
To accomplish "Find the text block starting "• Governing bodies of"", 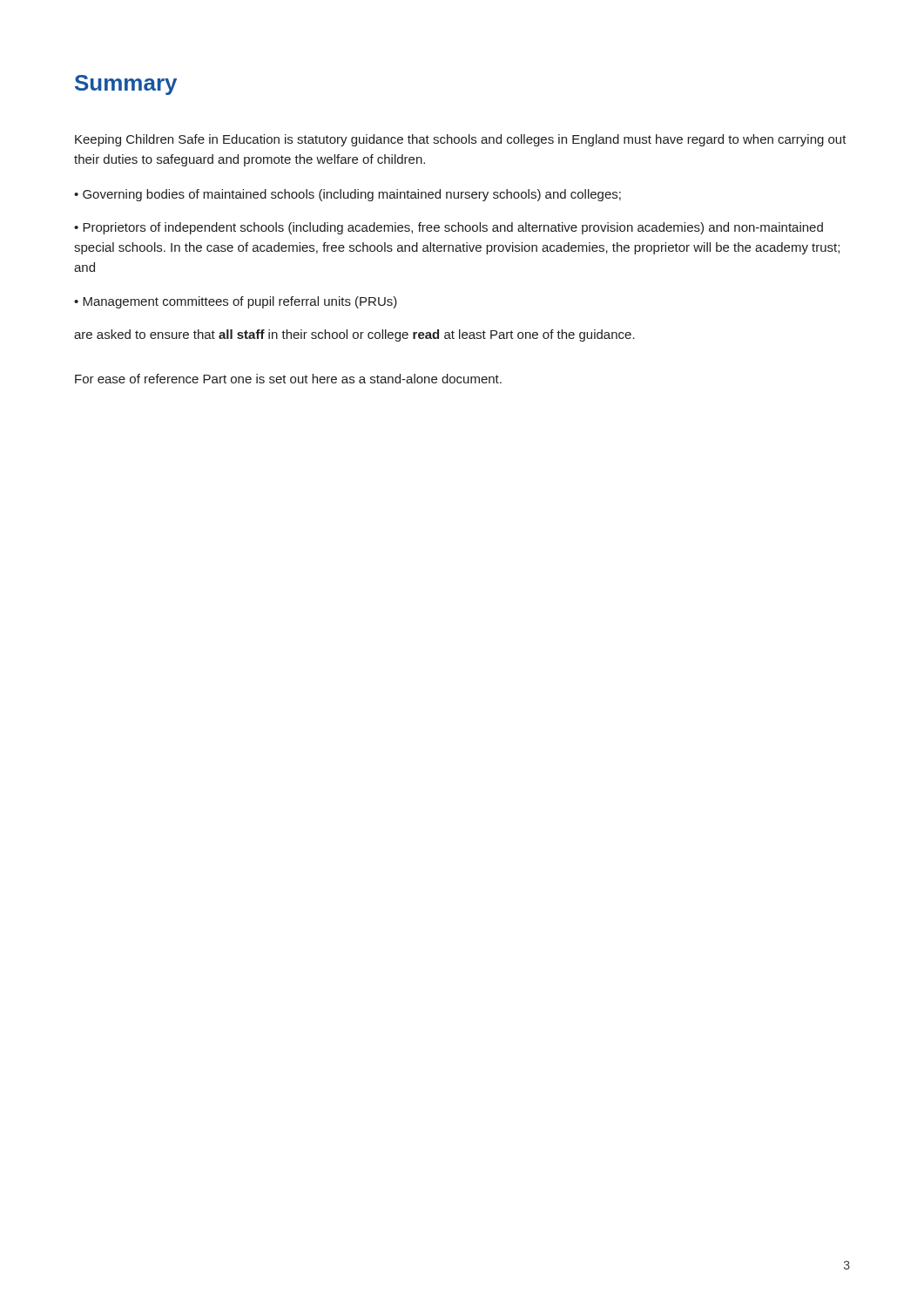I will [x=462, y=194].
